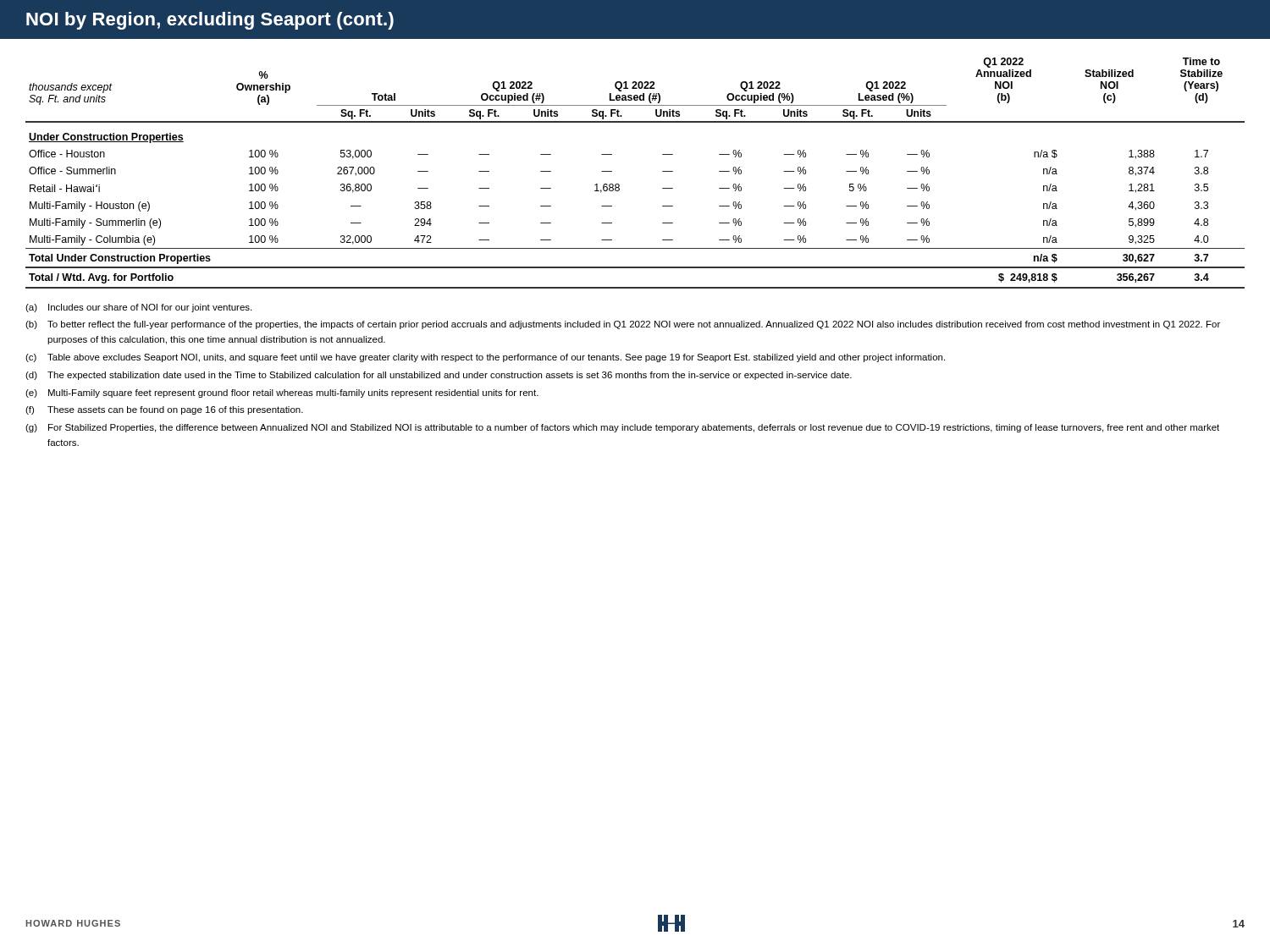This screenshot has height=952, width=1270.
Task: Navigate to the text starting "(f) These assets can be"
Action: (x=164, y=410)
